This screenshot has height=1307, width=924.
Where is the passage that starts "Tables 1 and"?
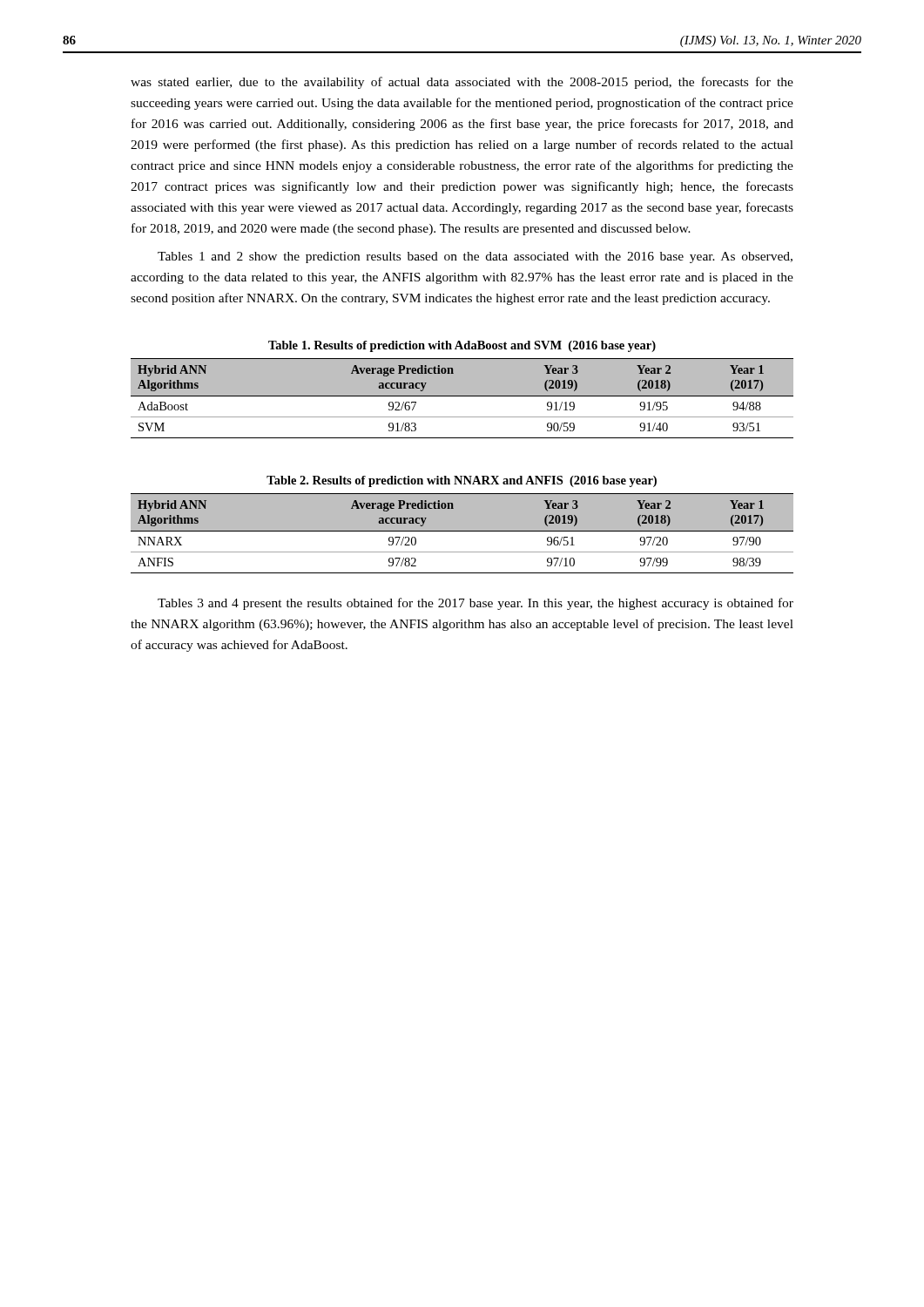(x=462, y=277)
